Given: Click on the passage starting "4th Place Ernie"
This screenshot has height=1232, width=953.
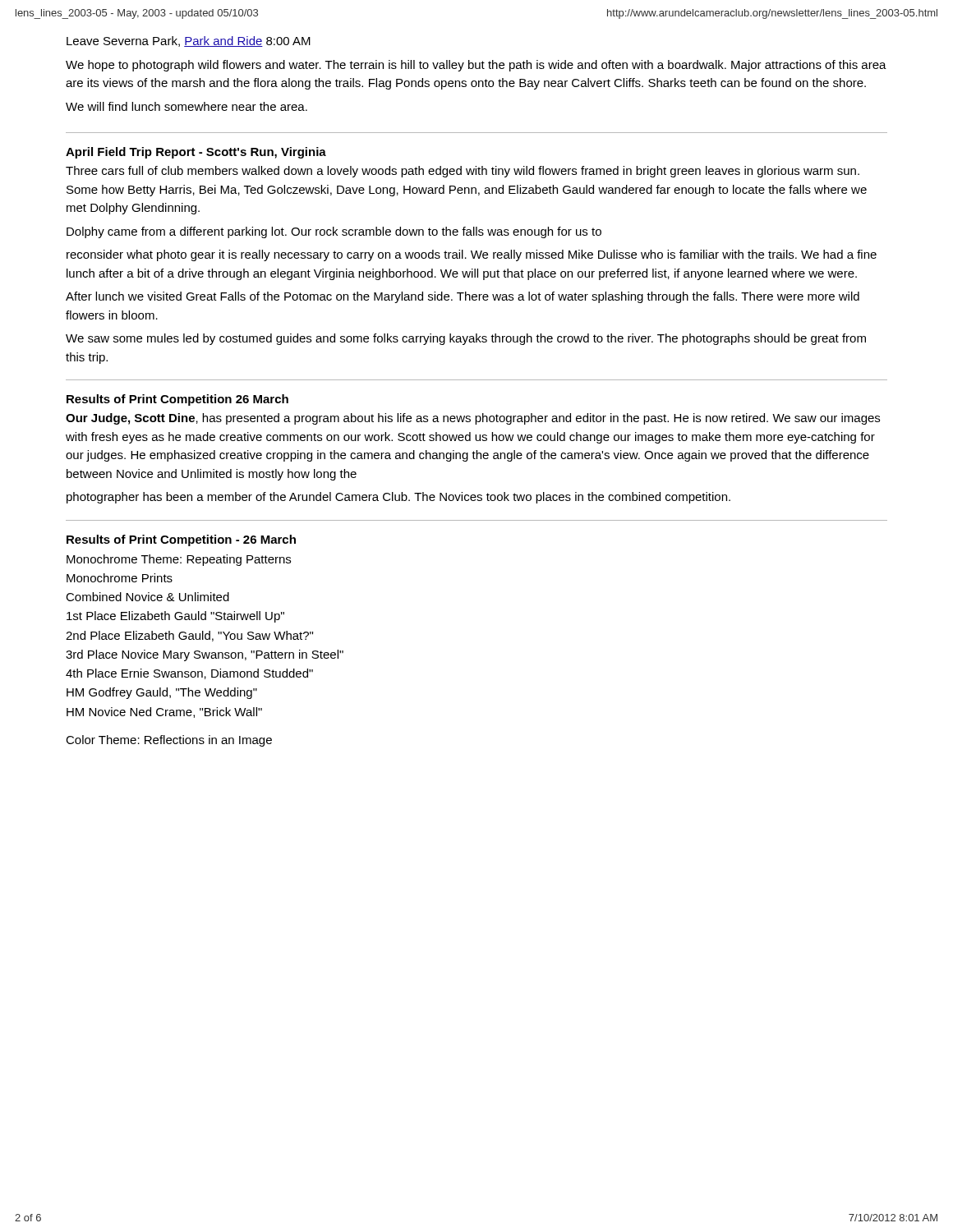Looking at the screenshot, I should pos(189,674).
